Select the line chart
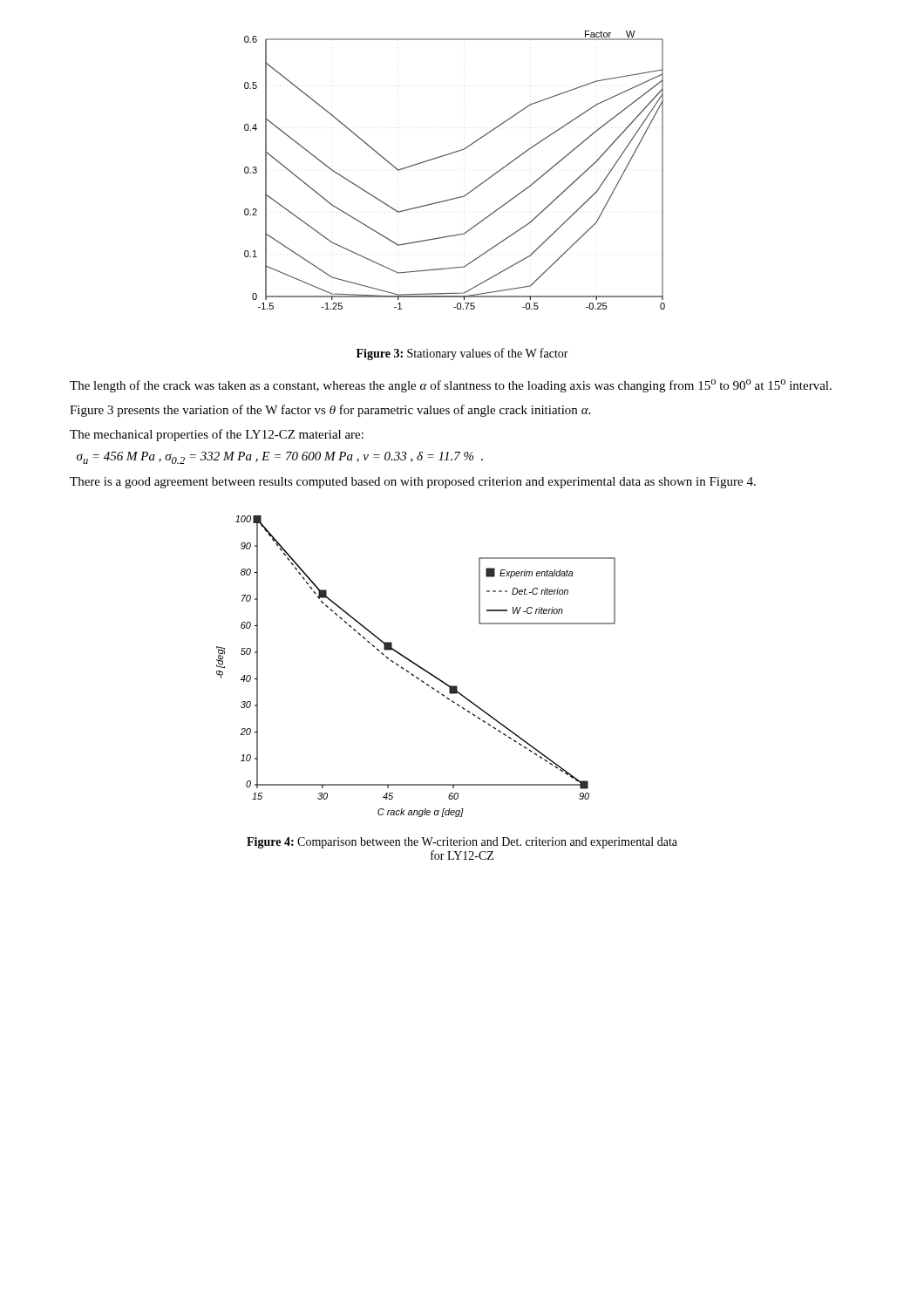The width and height of the screenshot is (924, 1308). [x=462, y=667]
